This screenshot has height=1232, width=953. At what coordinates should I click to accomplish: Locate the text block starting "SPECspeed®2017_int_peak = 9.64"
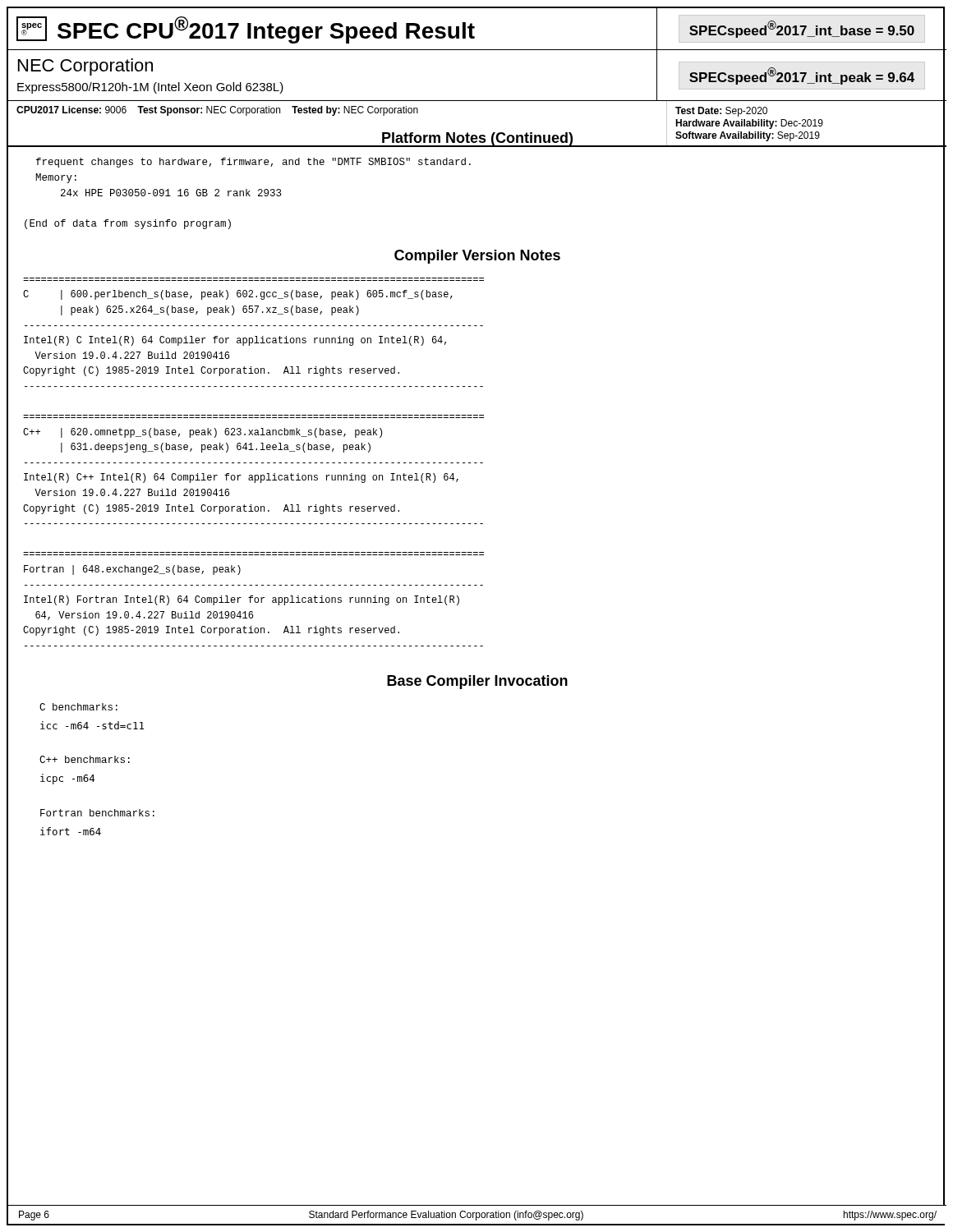click(x=802, y=75)
